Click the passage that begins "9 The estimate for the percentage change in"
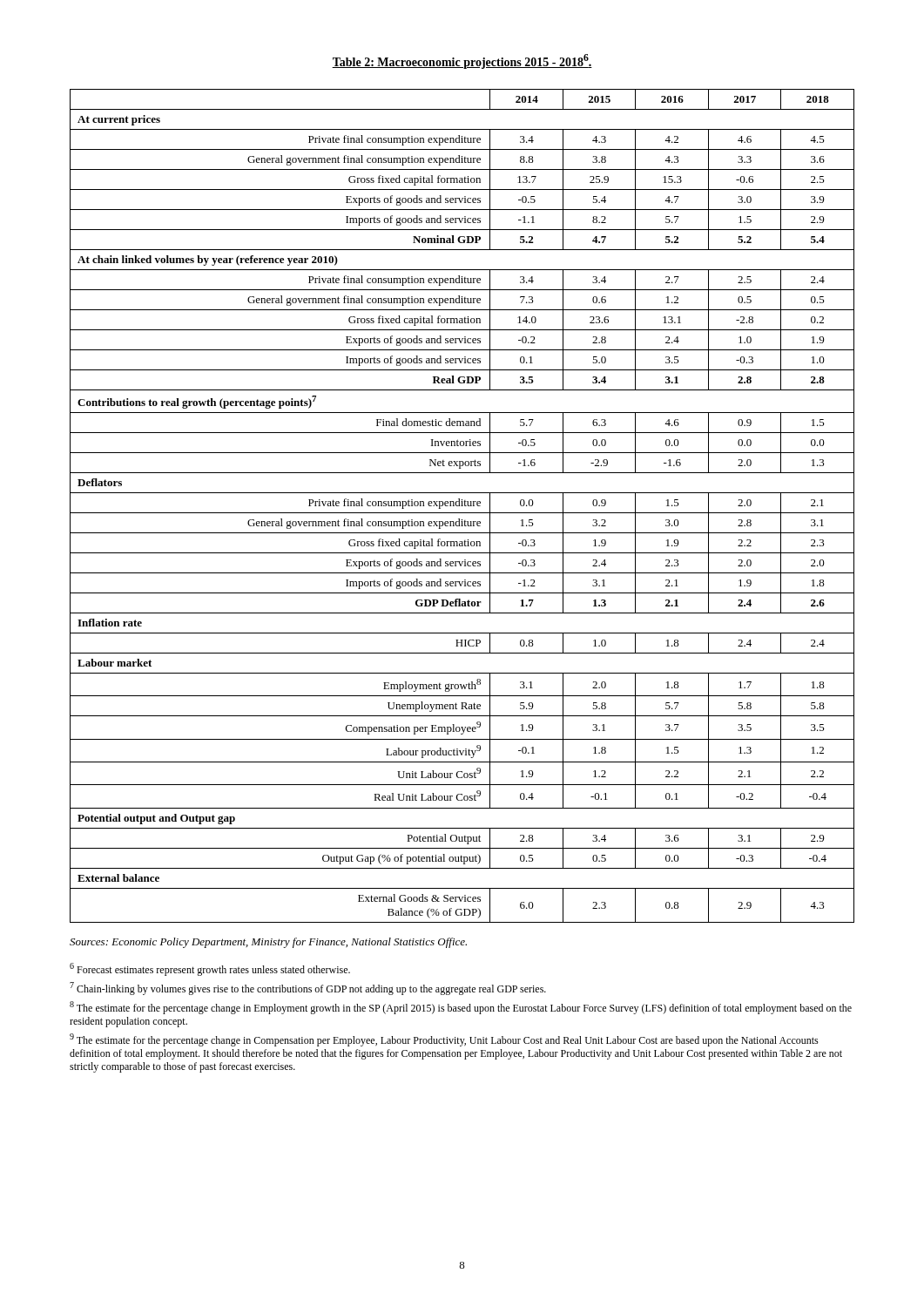924x1307 pixels. click(x=456, y=1052)
